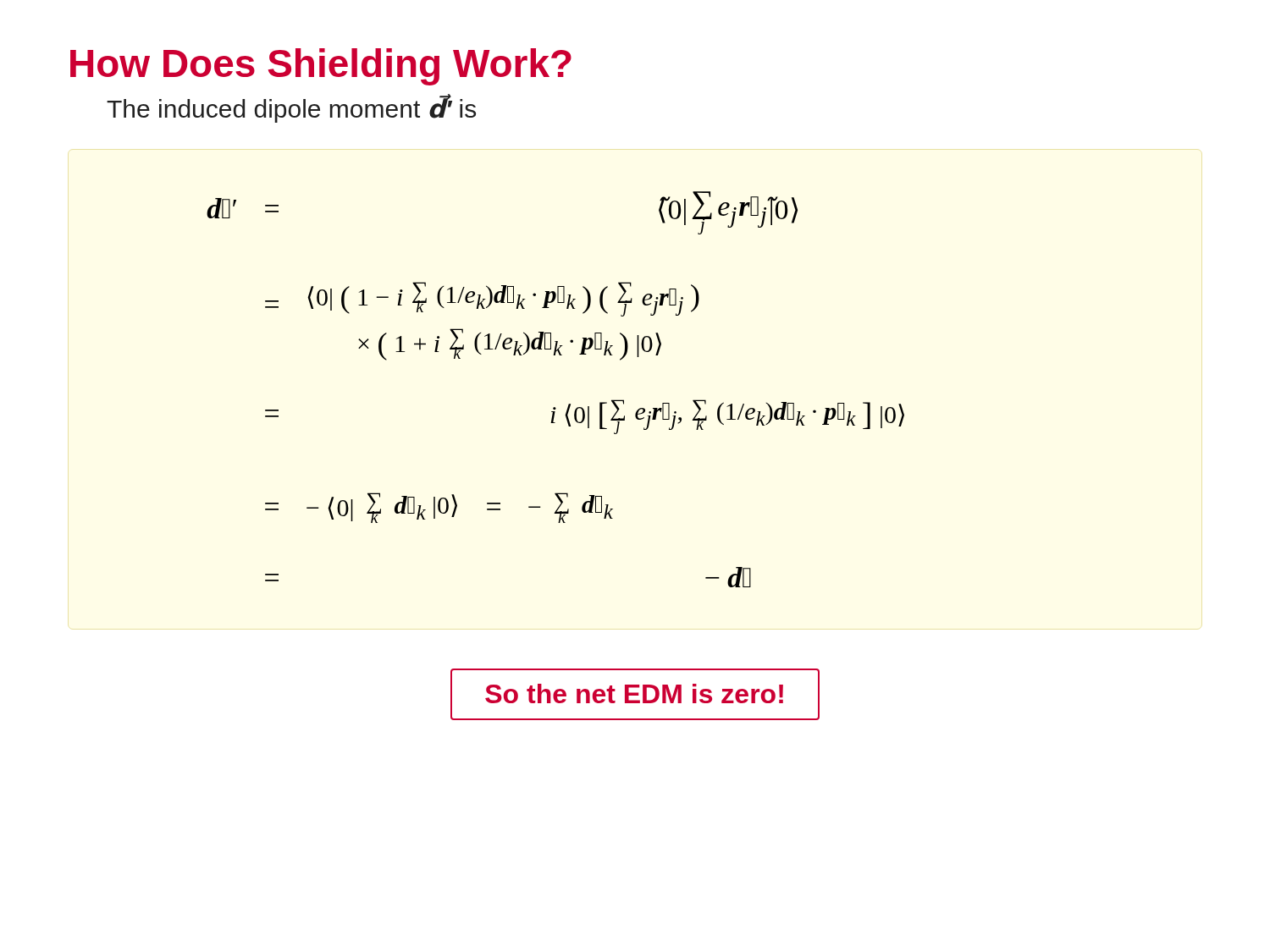Click the passage that begins "So the net EDM"
This screenshot has width=1270, height=952.
pyautogui.click(x=635, y=694)
